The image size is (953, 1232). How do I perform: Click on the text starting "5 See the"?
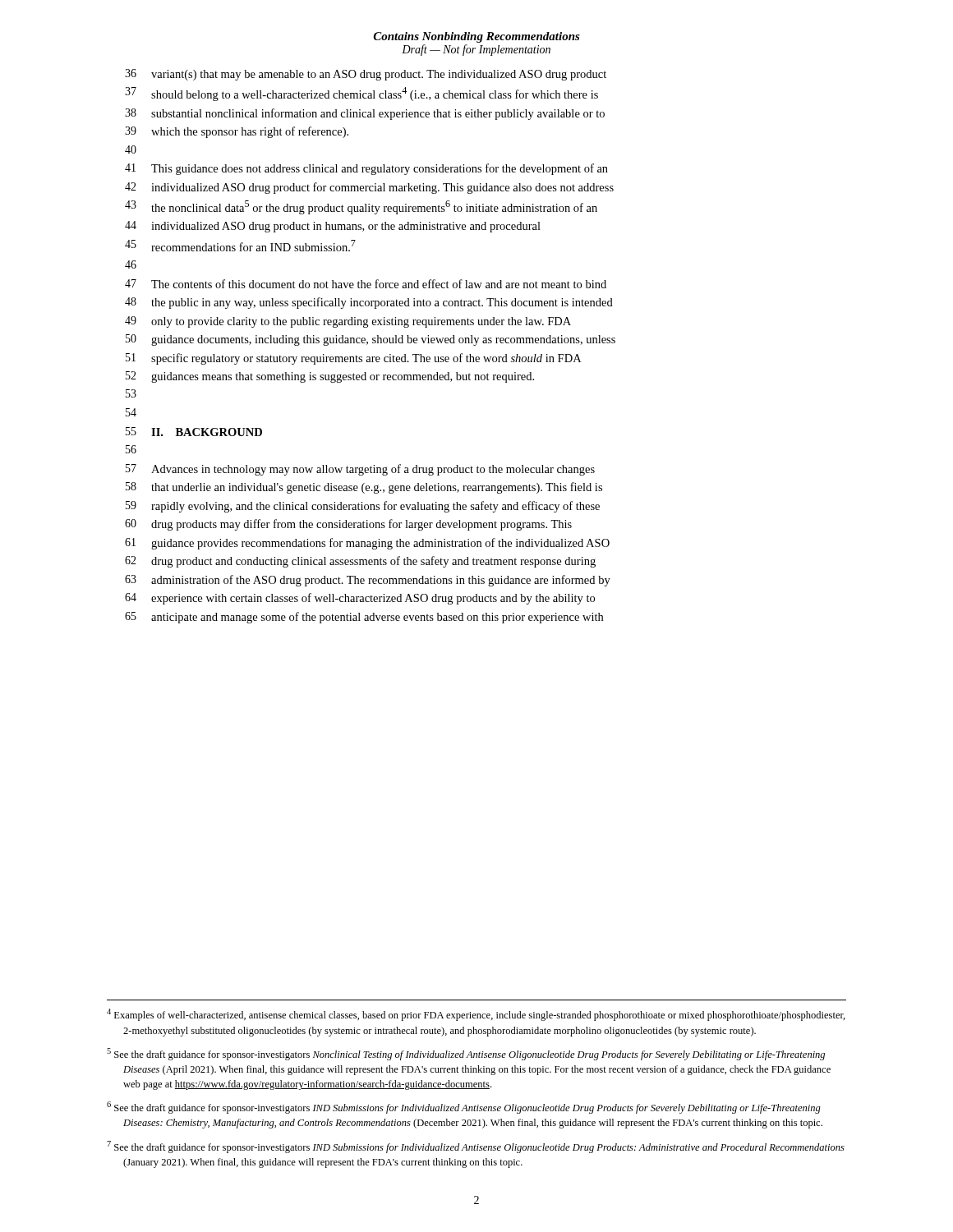[x=469, y=1068]
